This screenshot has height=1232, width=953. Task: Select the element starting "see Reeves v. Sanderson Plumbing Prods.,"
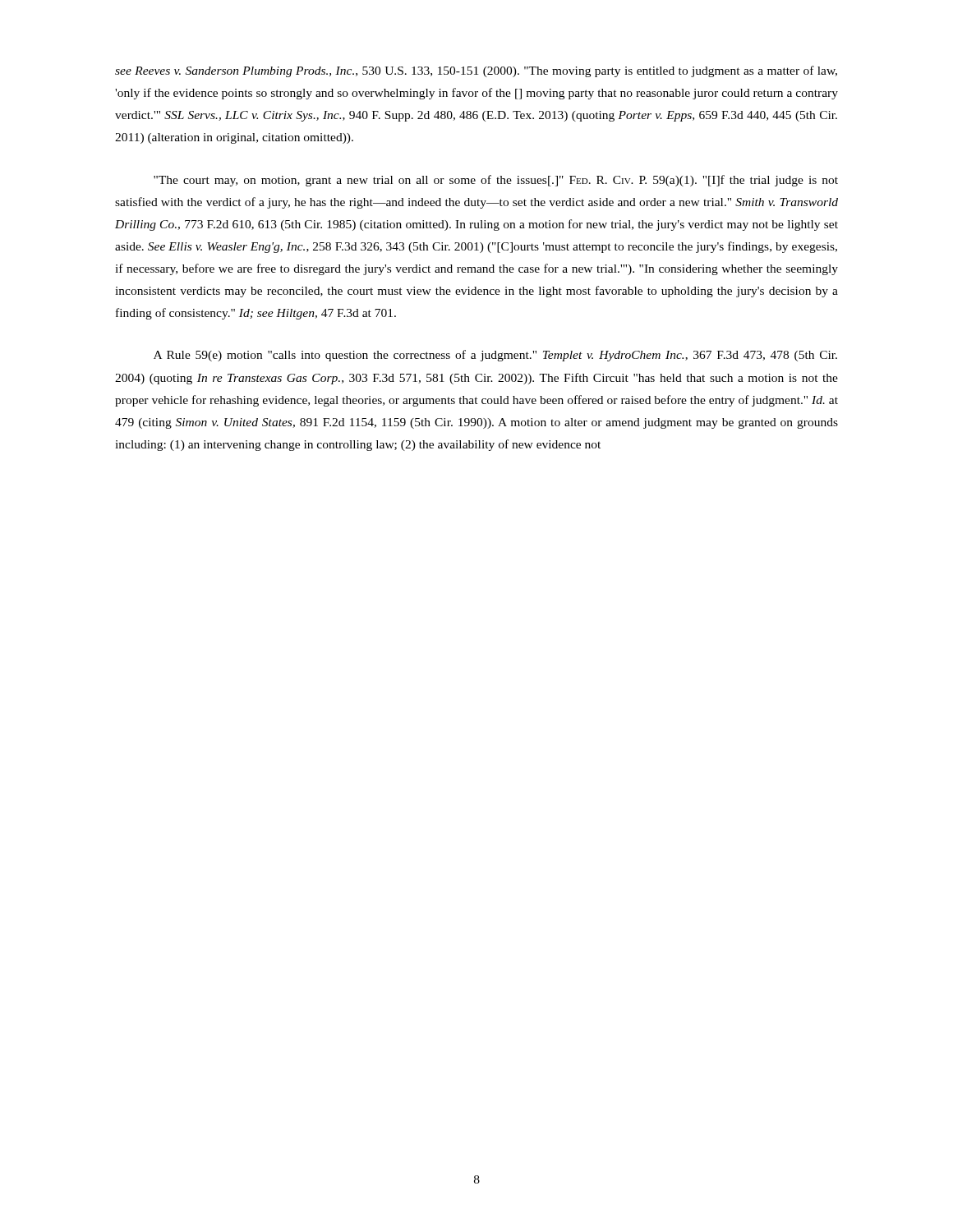pyautogui.click(x=476, y=104)
